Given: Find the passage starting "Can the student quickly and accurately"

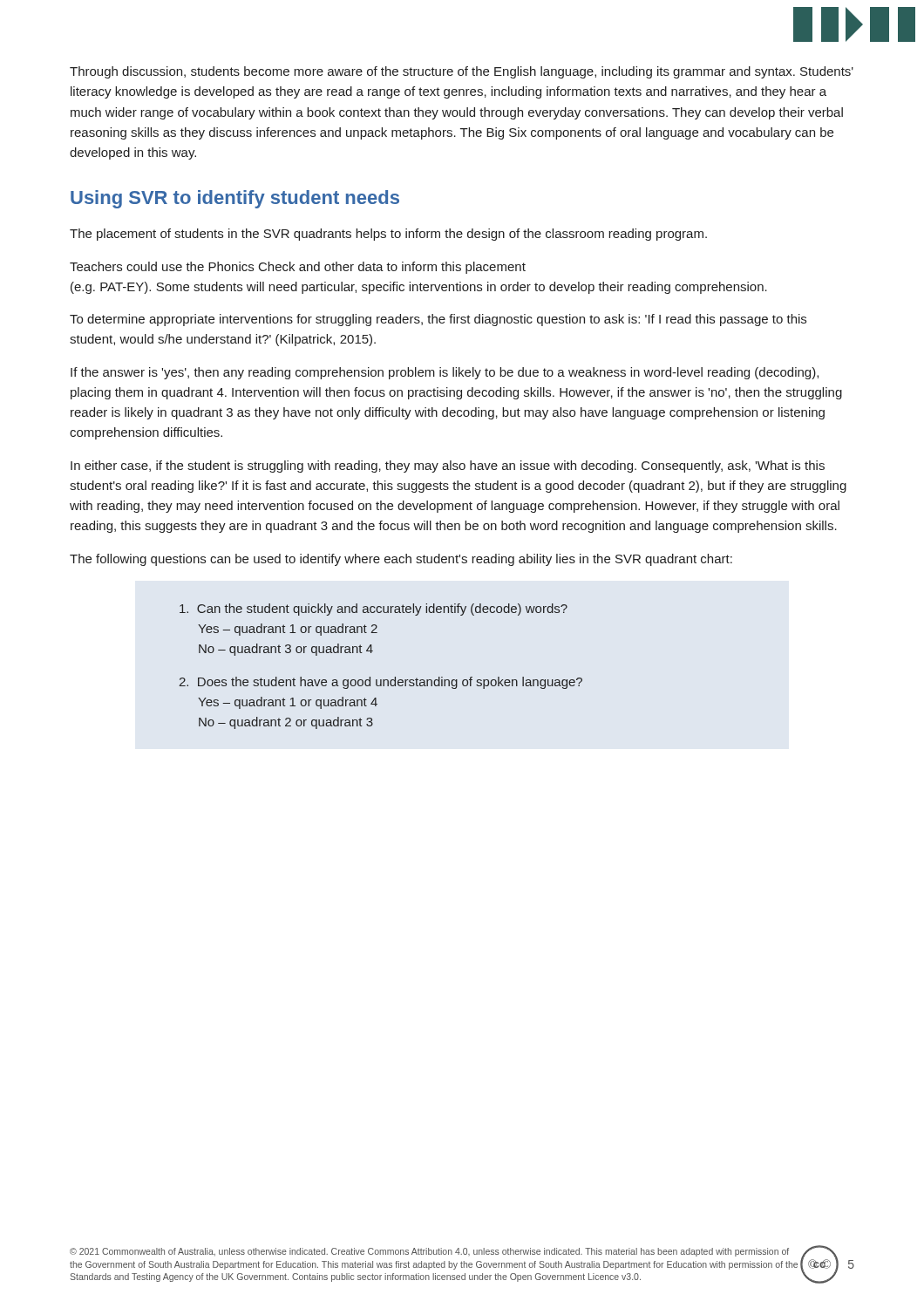Looking at the screenshot, I should coord(373,628).
